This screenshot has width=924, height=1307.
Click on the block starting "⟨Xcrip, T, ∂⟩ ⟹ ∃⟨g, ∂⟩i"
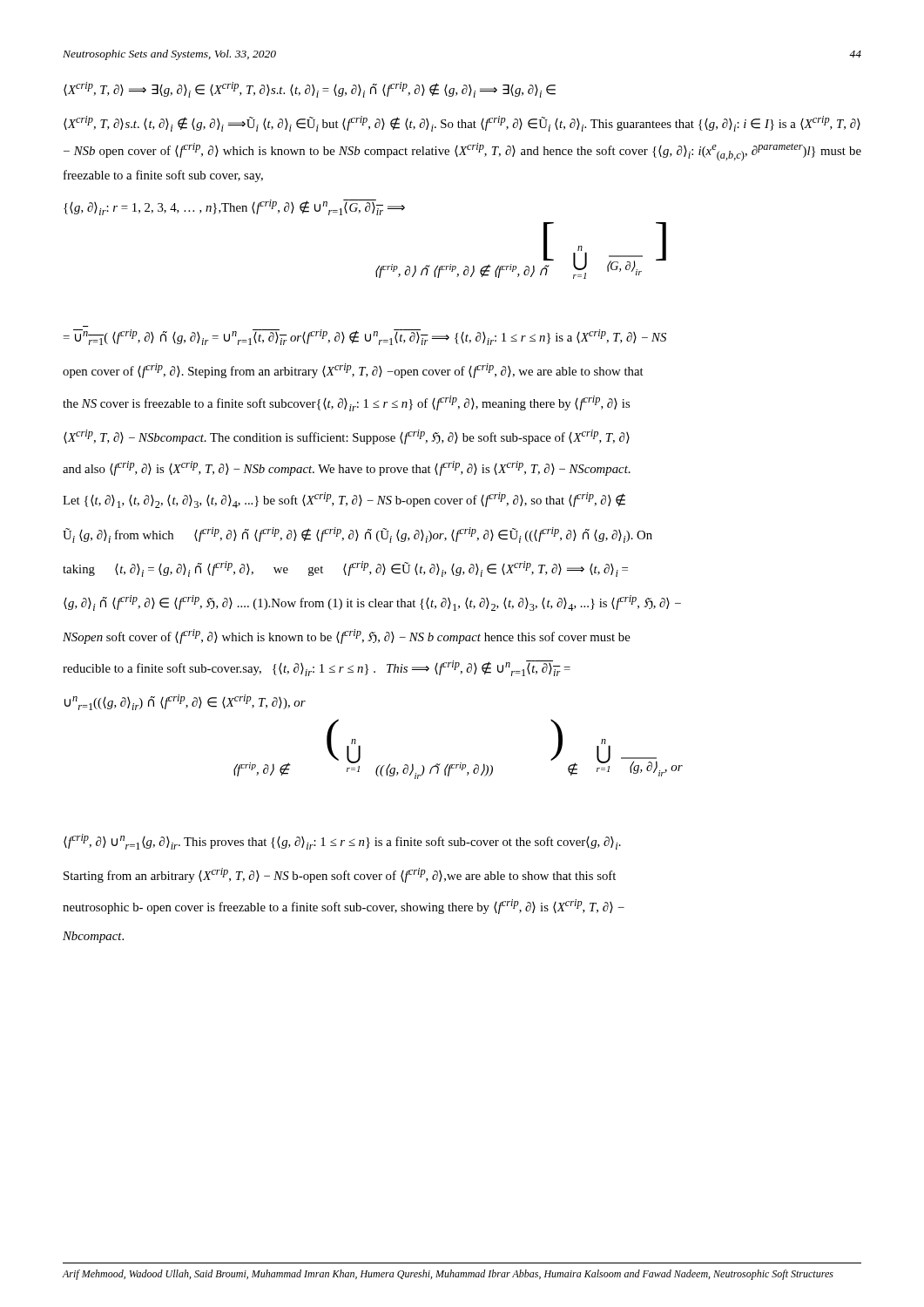pyautogui.click(x=462, y=90)
